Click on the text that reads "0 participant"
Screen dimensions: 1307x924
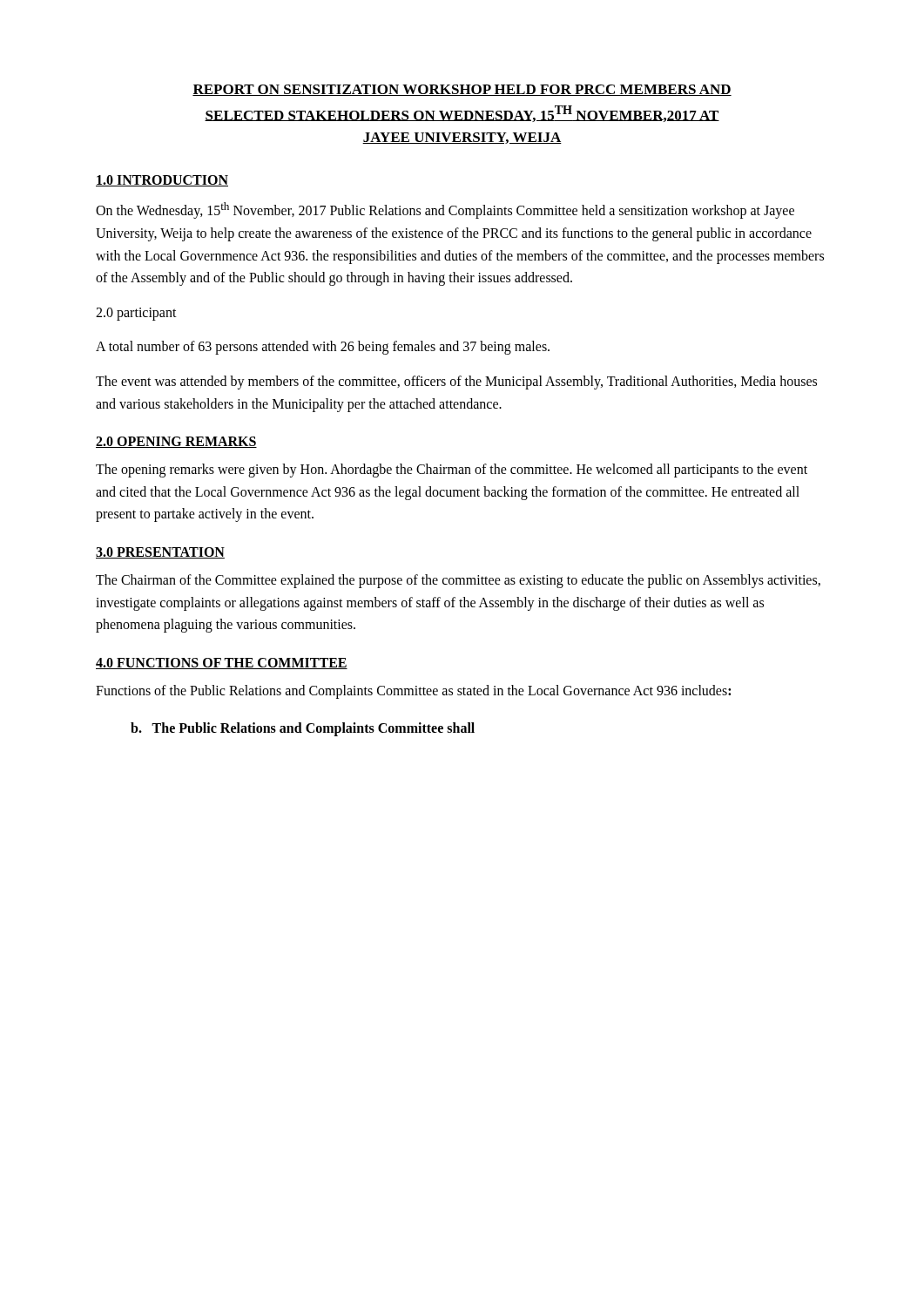(136, 312)
